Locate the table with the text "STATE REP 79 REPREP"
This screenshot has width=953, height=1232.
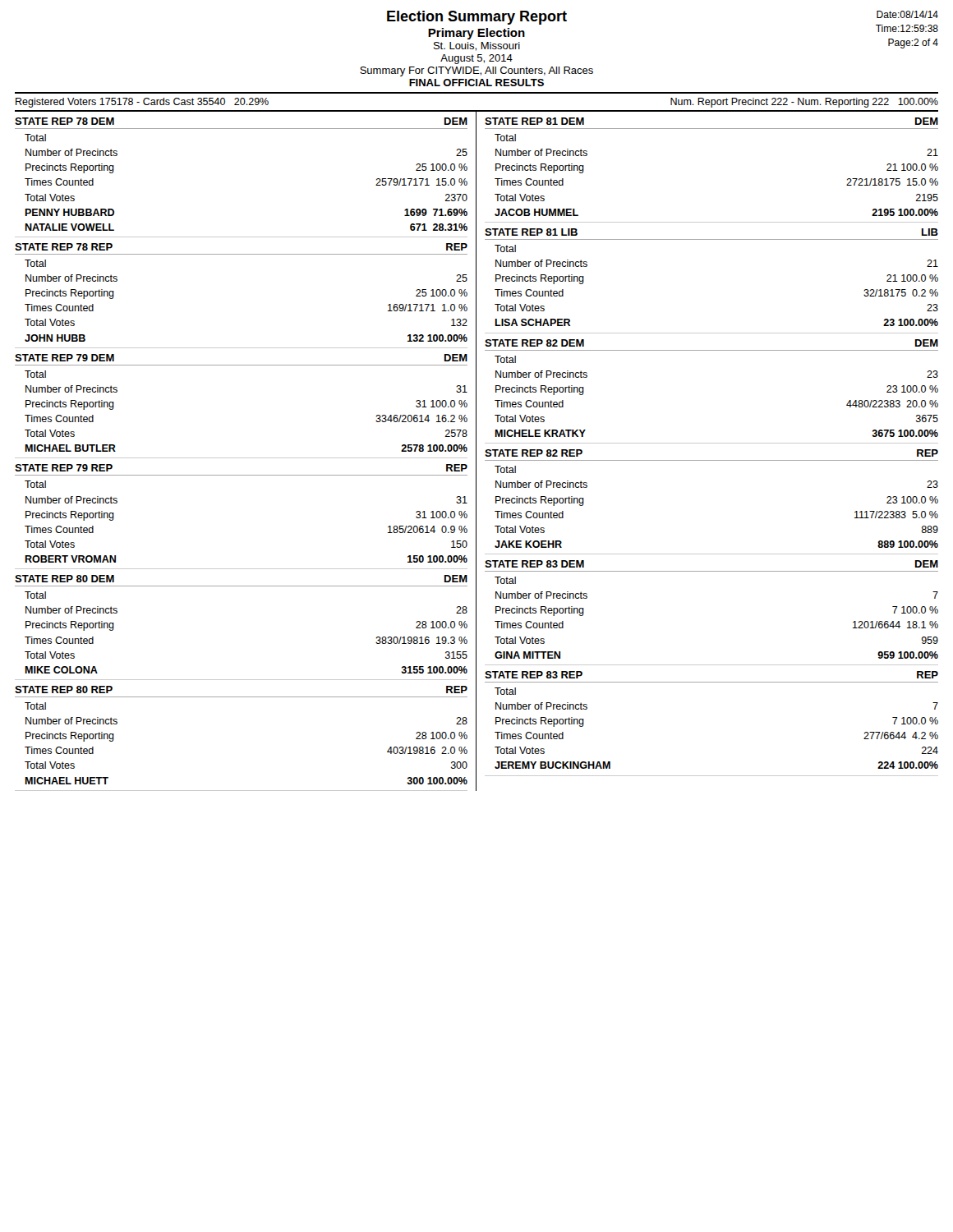(x=241, y=514)
